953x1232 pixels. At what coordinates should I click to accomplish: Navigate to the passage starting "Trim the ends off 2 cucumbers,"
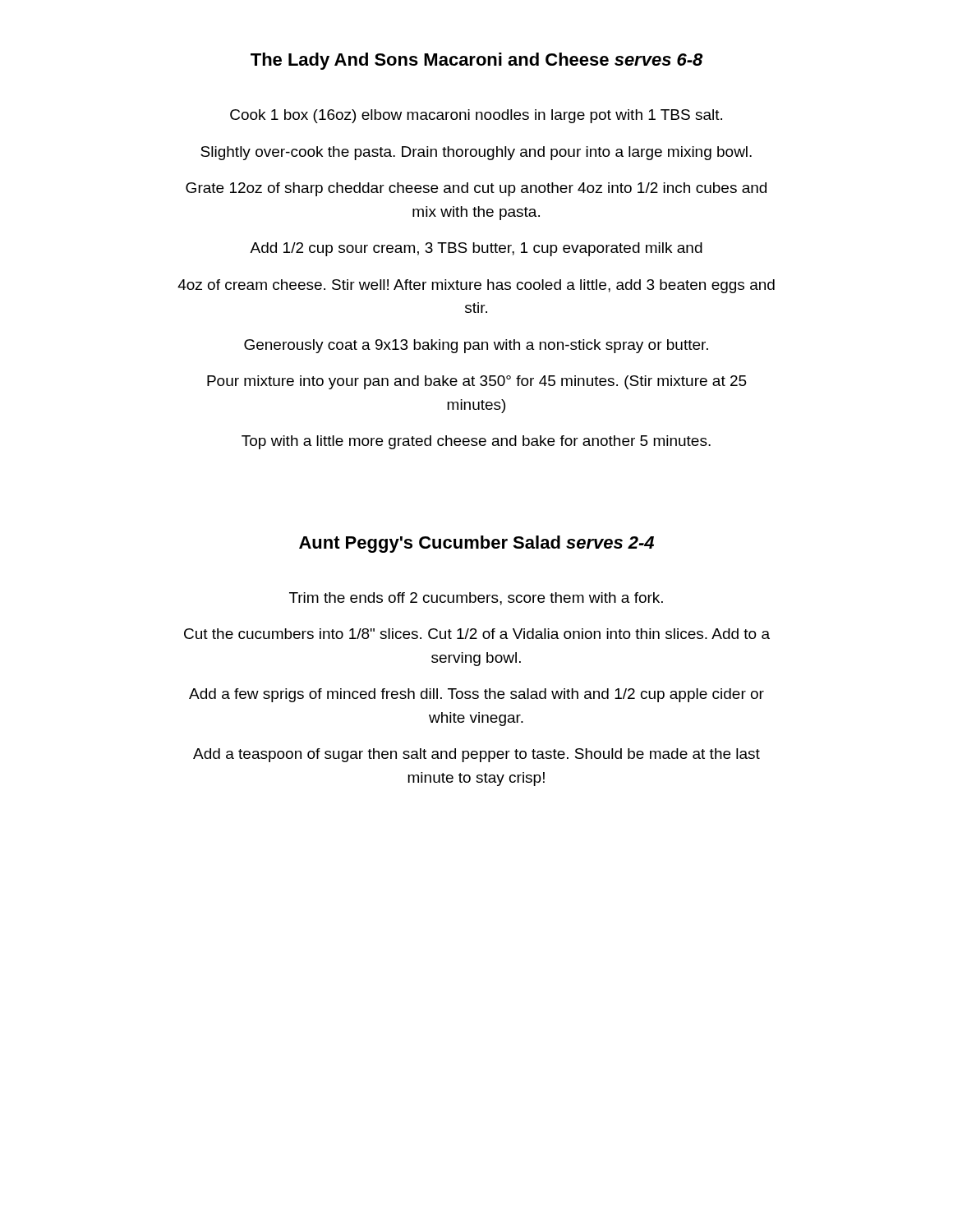tap(476, 597)
